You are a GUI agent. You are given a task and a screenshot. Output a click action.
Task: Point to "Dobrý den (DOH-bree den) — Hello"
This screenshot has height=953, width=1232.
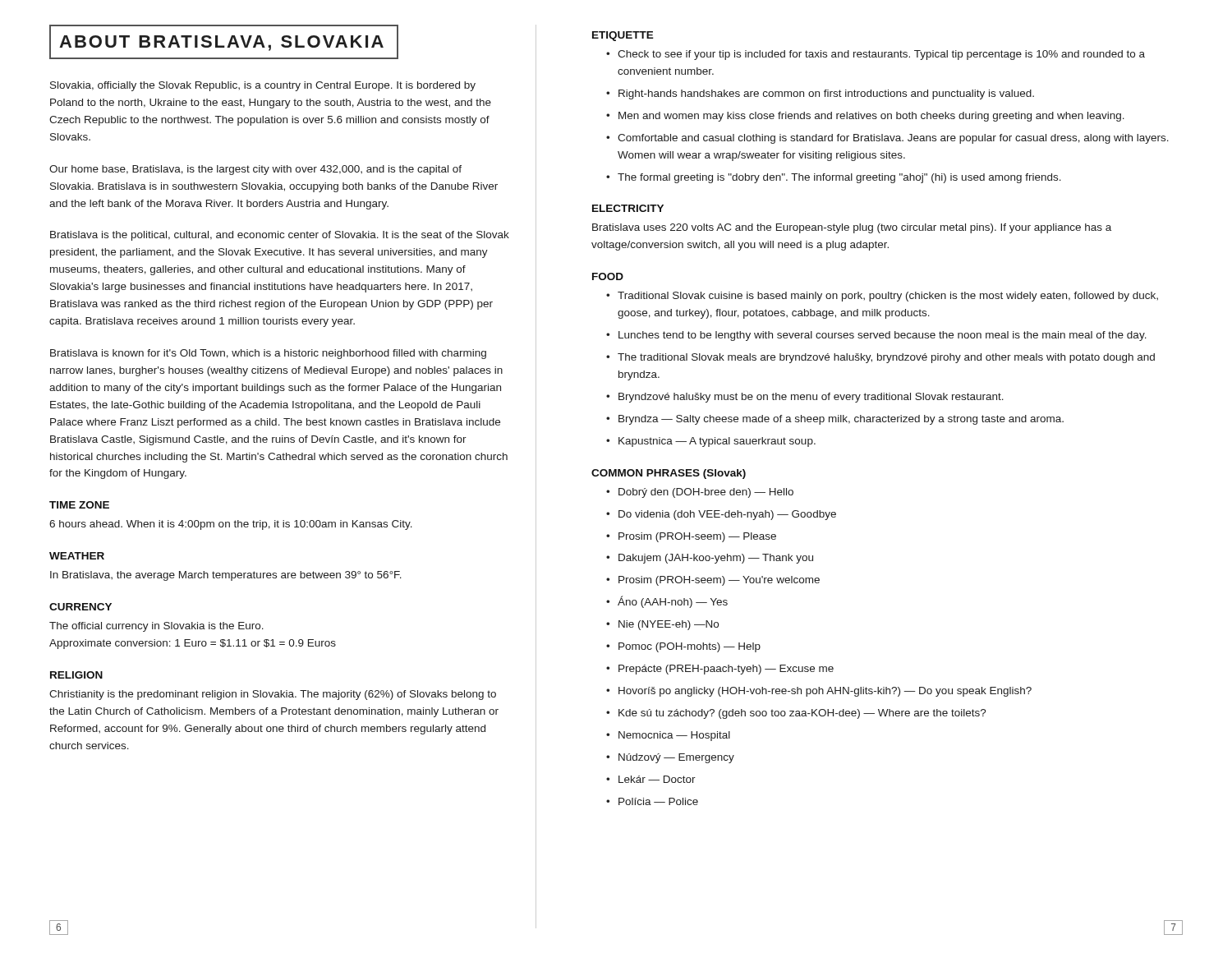point(706,491)
